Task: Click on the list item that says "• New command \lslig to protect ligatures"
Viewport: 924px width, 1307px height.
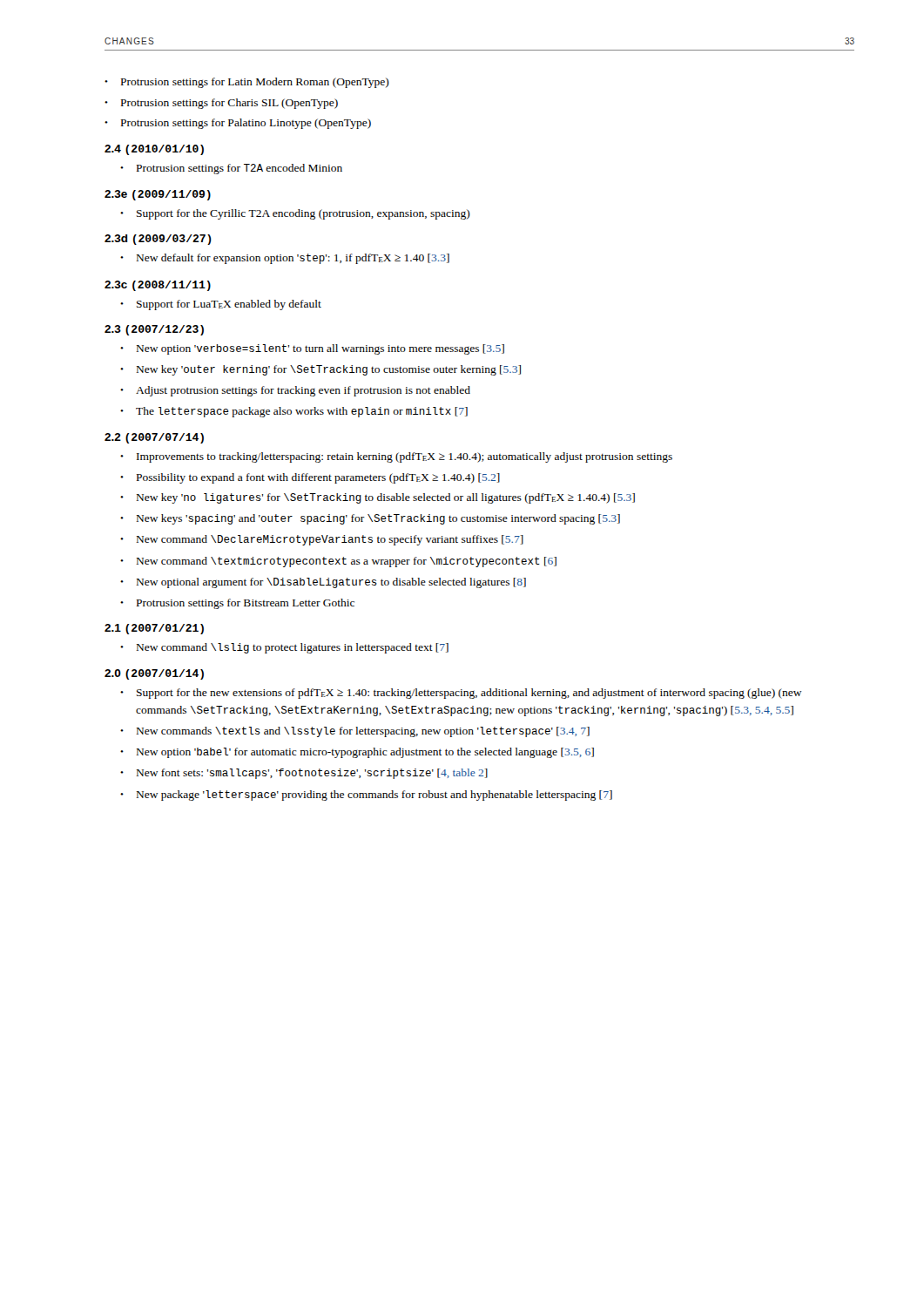Action: 285,648
